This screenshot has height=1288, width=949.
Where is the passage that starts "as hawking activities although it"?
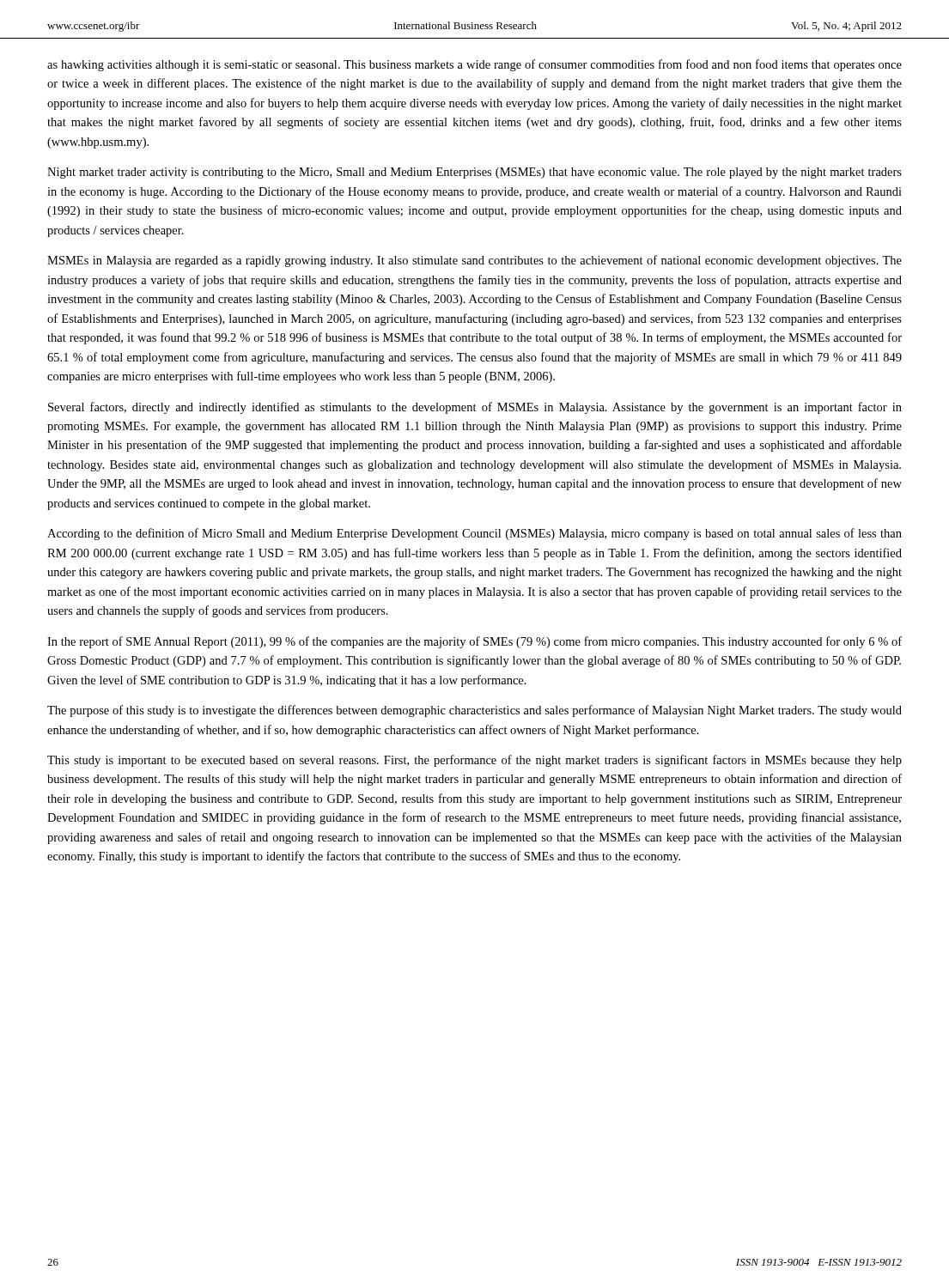pyautogui.click(x=474, y=103)
